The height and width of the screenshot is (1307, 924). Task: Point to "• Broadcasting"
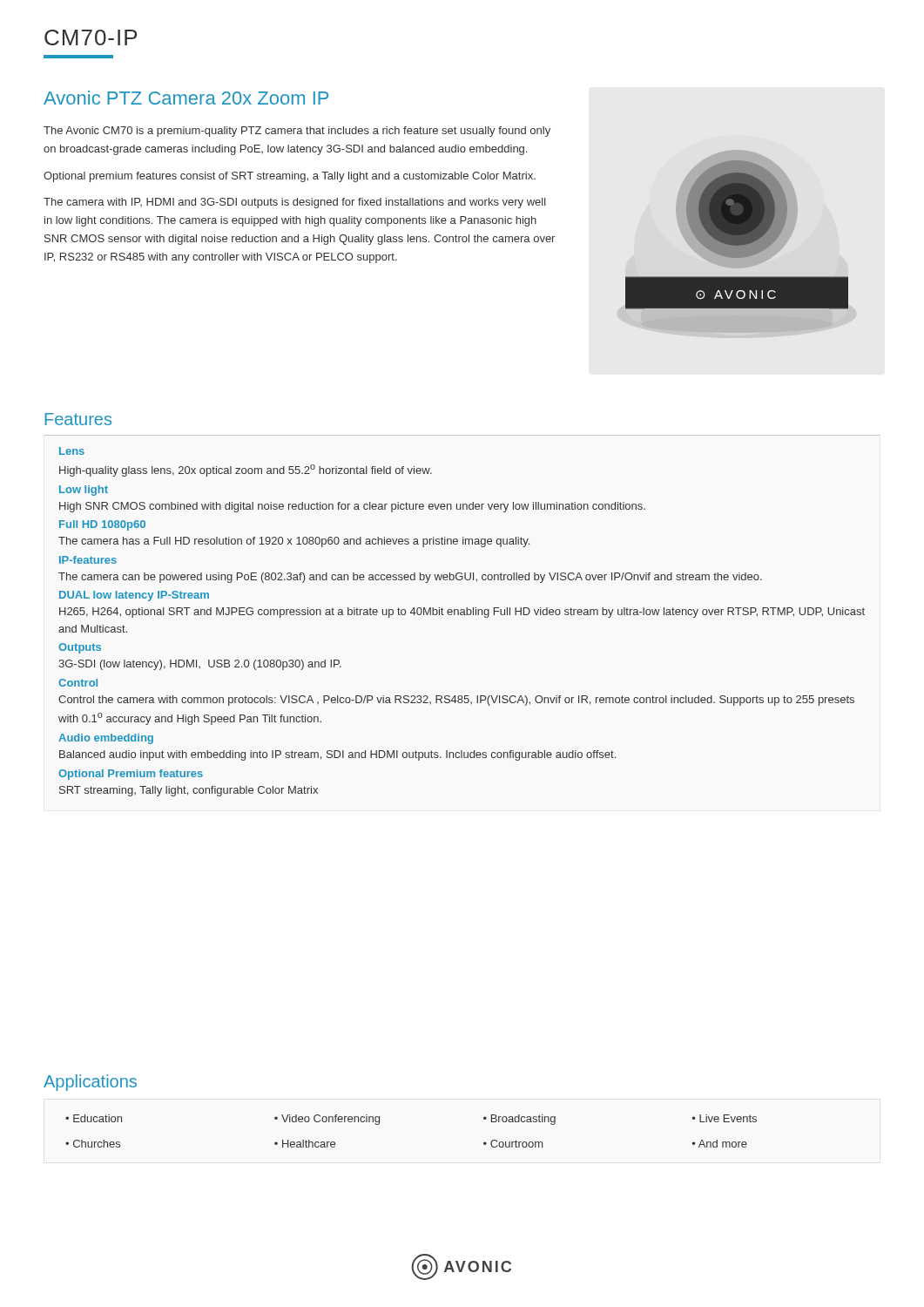pos(519,1118)
